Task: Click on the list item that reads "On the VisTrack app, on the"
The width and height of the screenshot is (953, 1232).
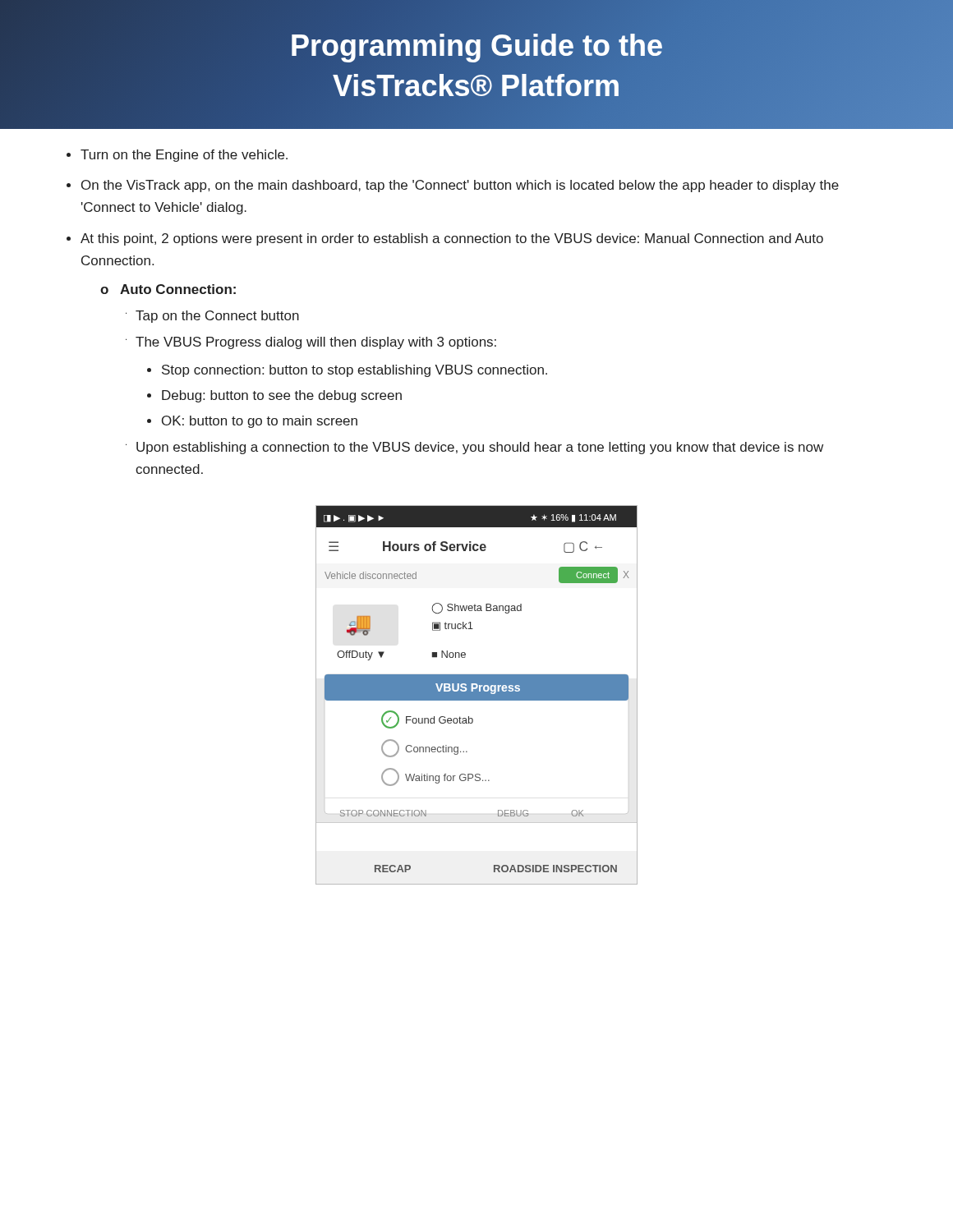Action: [460, 197]
